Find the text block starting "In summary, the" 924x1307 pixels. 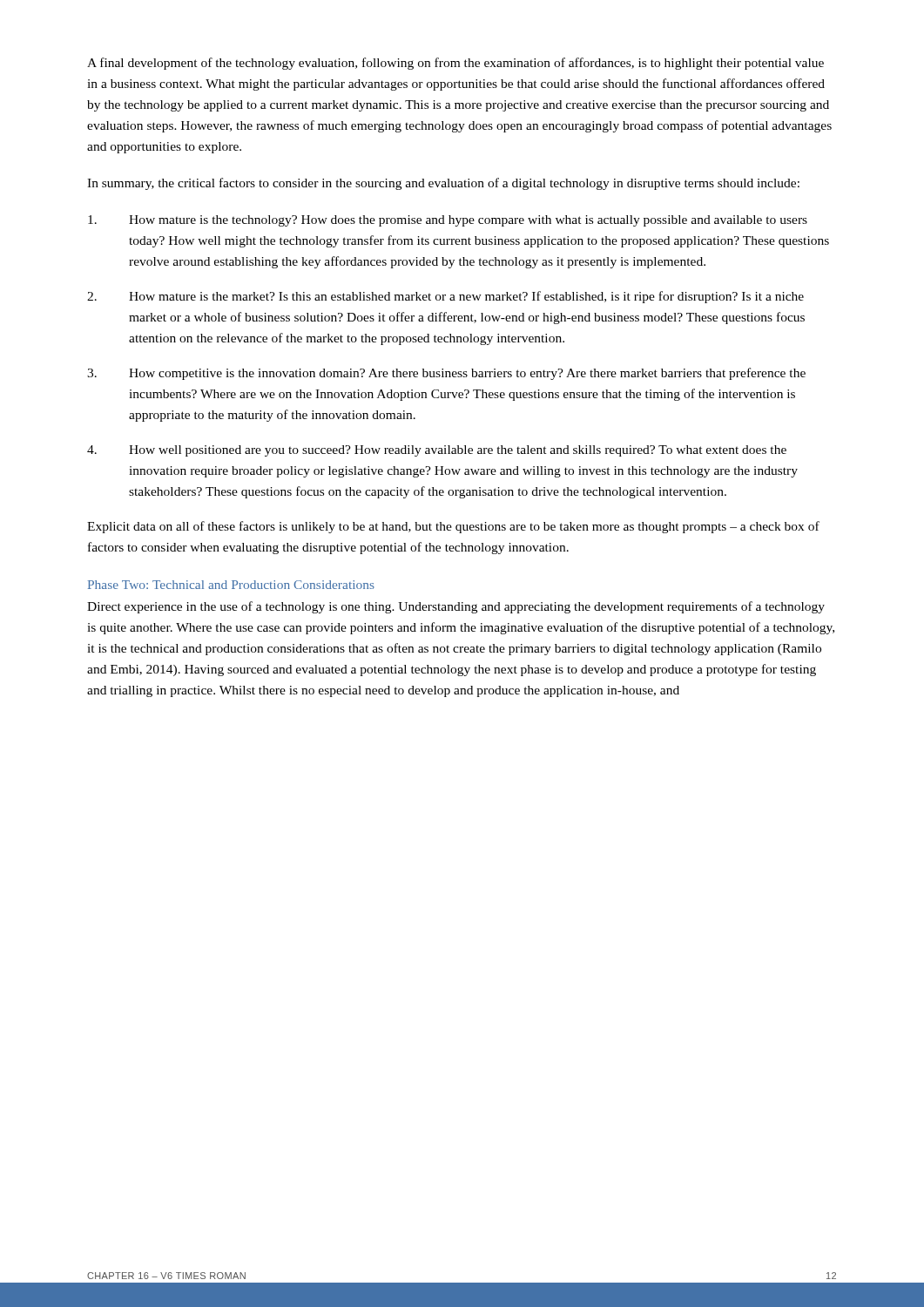click(x=444, y=183)
